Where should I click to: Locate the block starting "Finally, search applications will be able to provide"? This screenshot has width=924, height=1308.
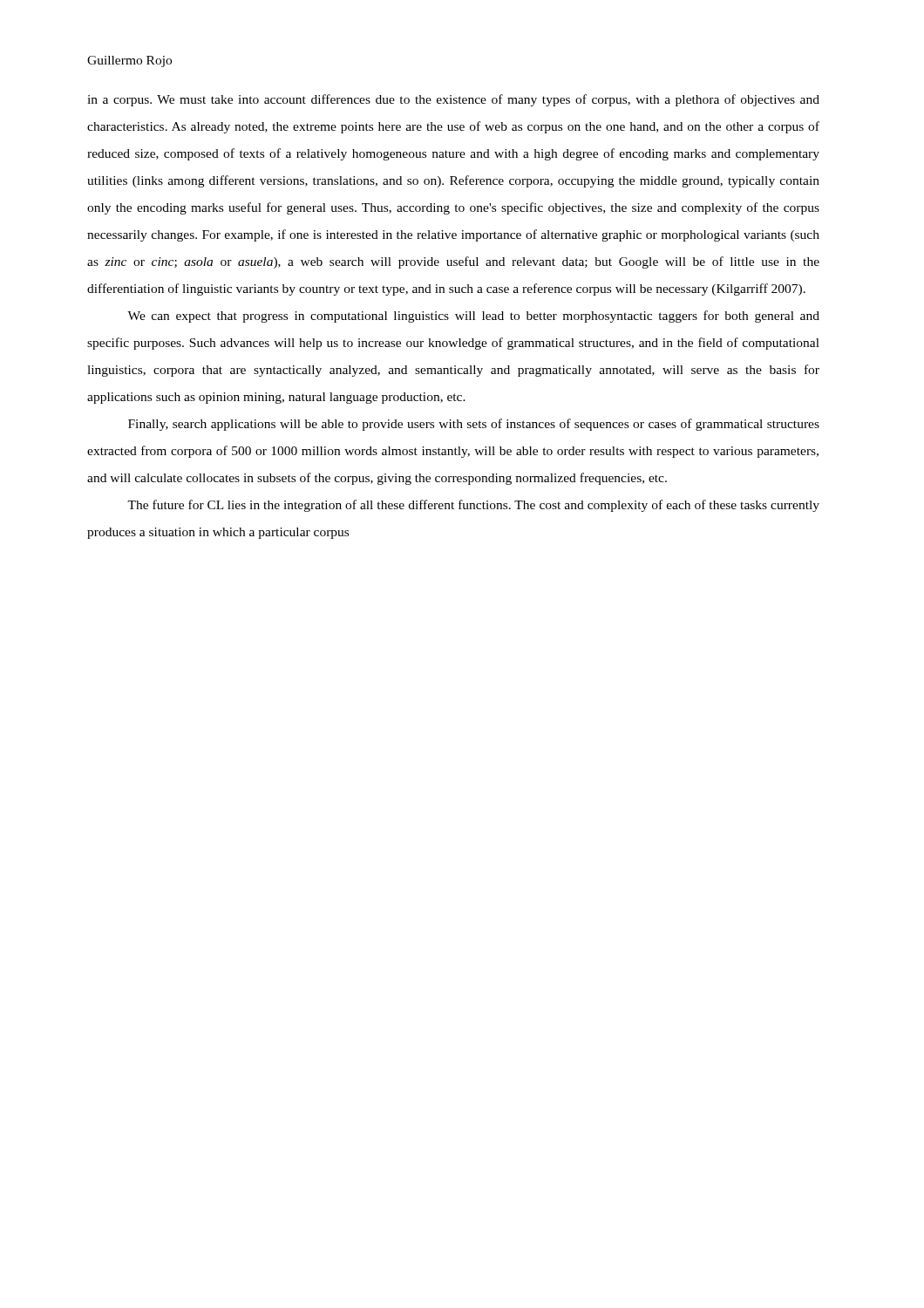(x=453, y=450)
